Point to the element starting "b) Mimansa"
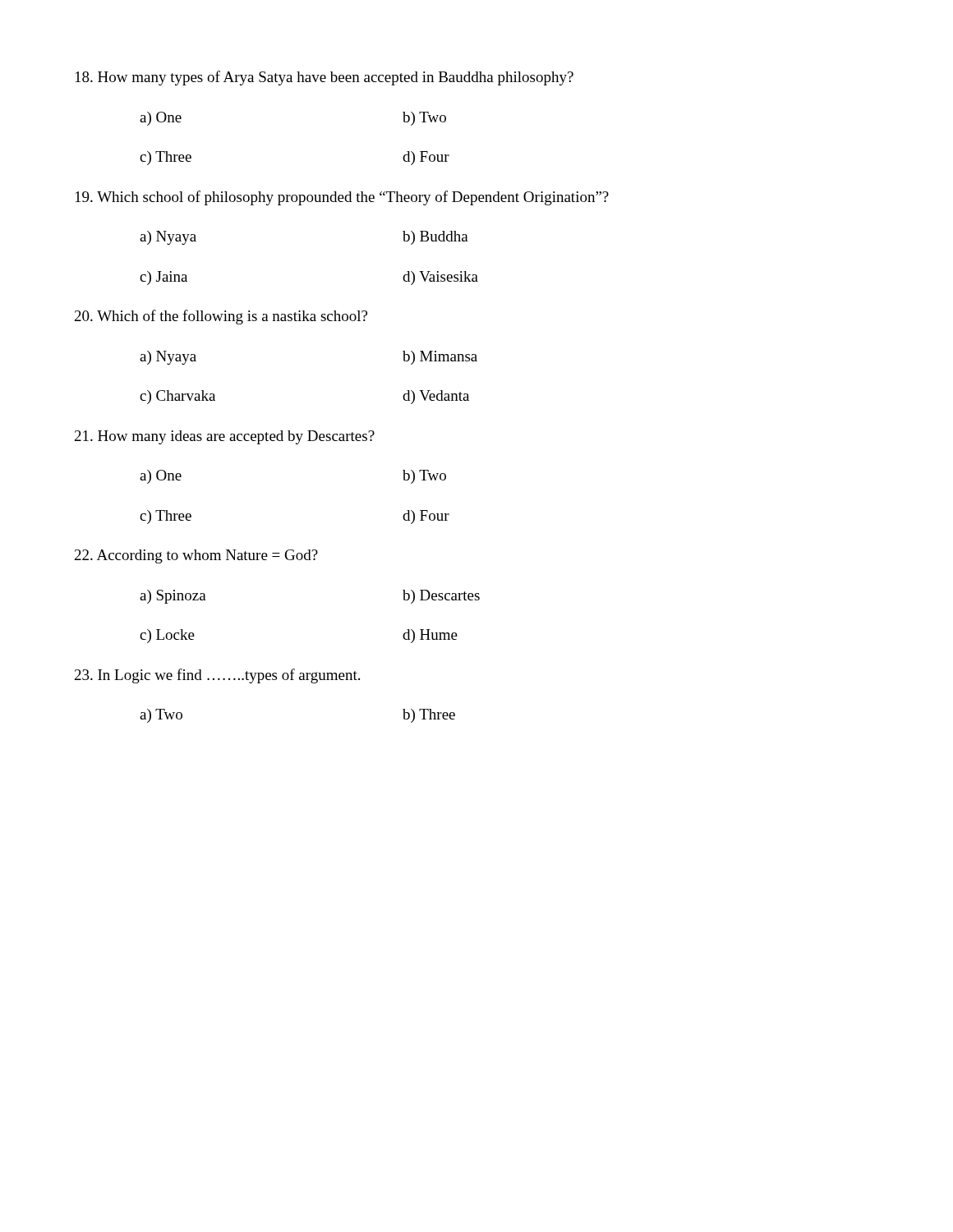Image resolution: width=953 pixels, height=1232 pixels. [x=440, y=356]
